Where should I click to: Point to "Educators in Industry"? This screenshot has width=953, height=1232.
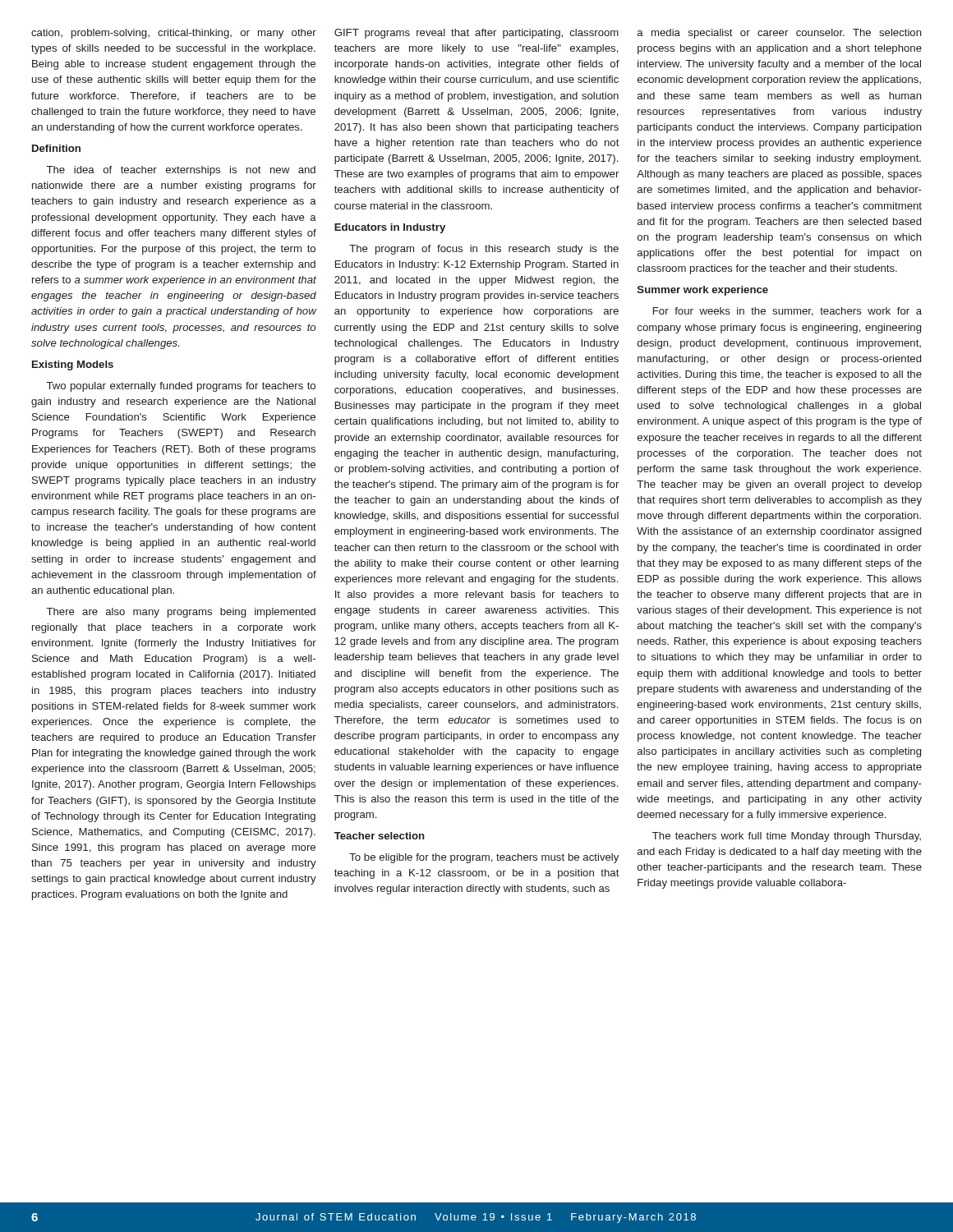(x=390, y=228)
